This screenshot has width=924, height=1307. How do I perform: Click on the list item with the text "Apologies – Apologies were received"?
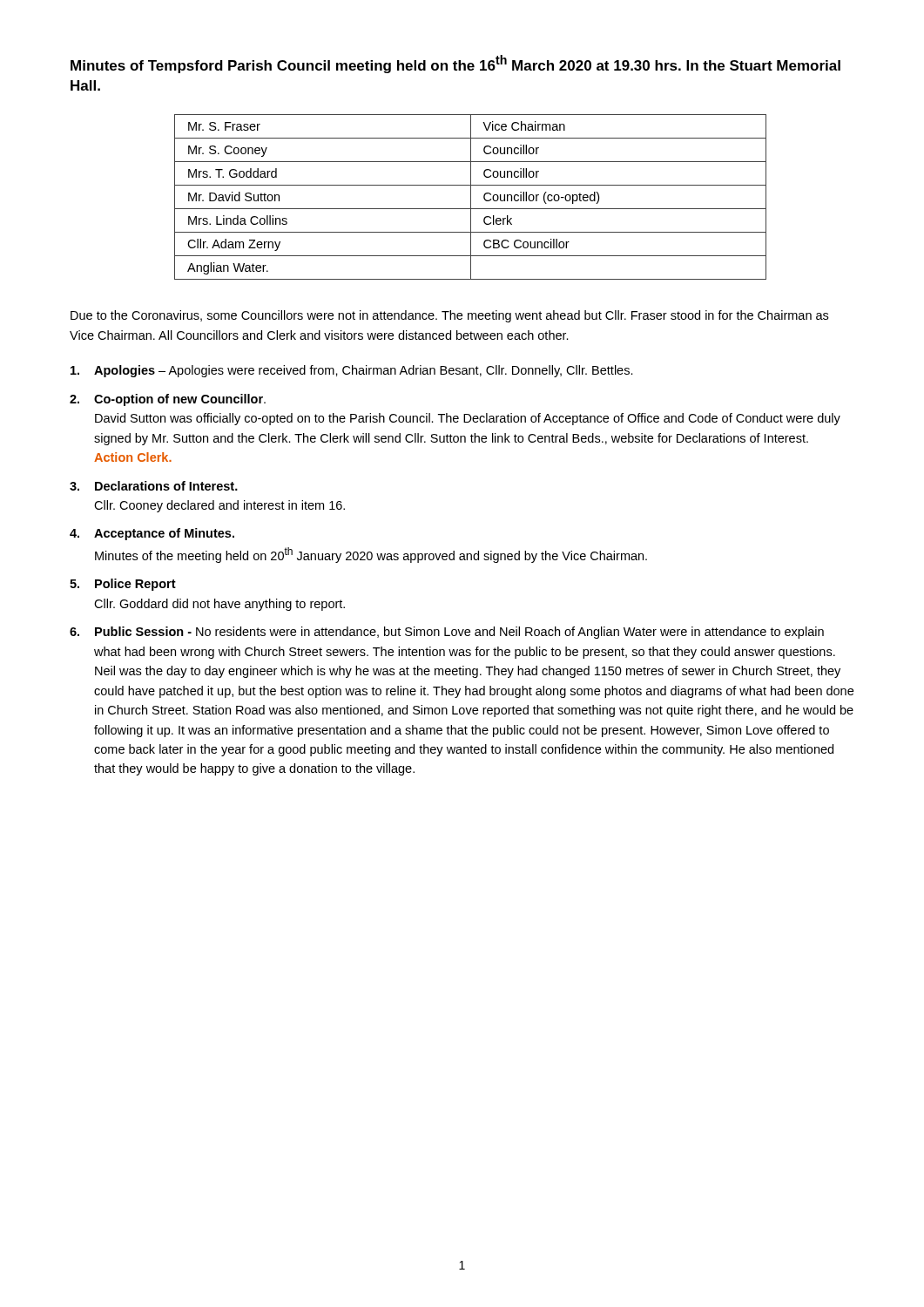pyautogui.click(x=352, y=371)
